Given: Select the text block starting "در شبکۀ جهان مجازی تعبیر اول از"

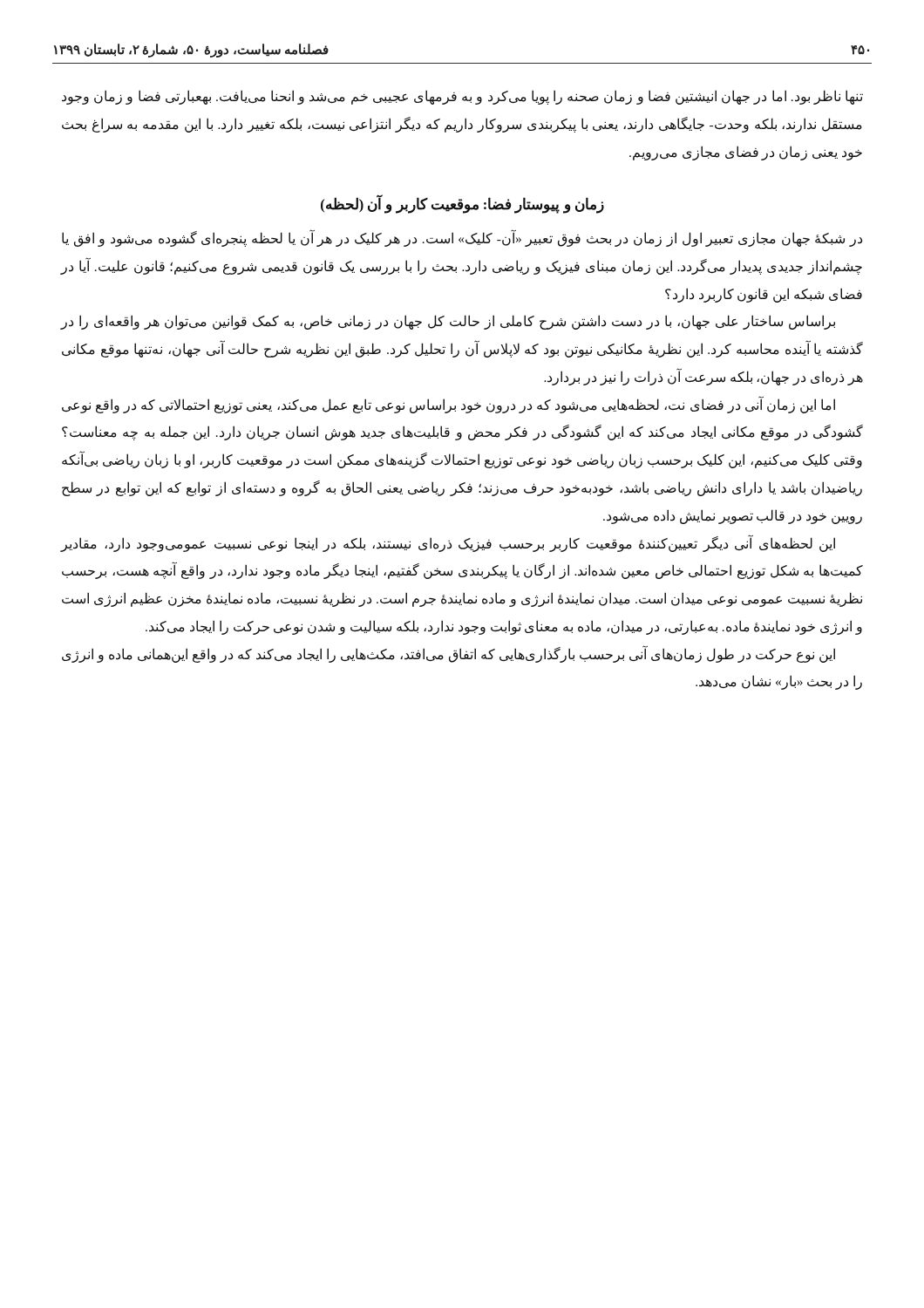Looking at the screenshot, I should point(462,267).
